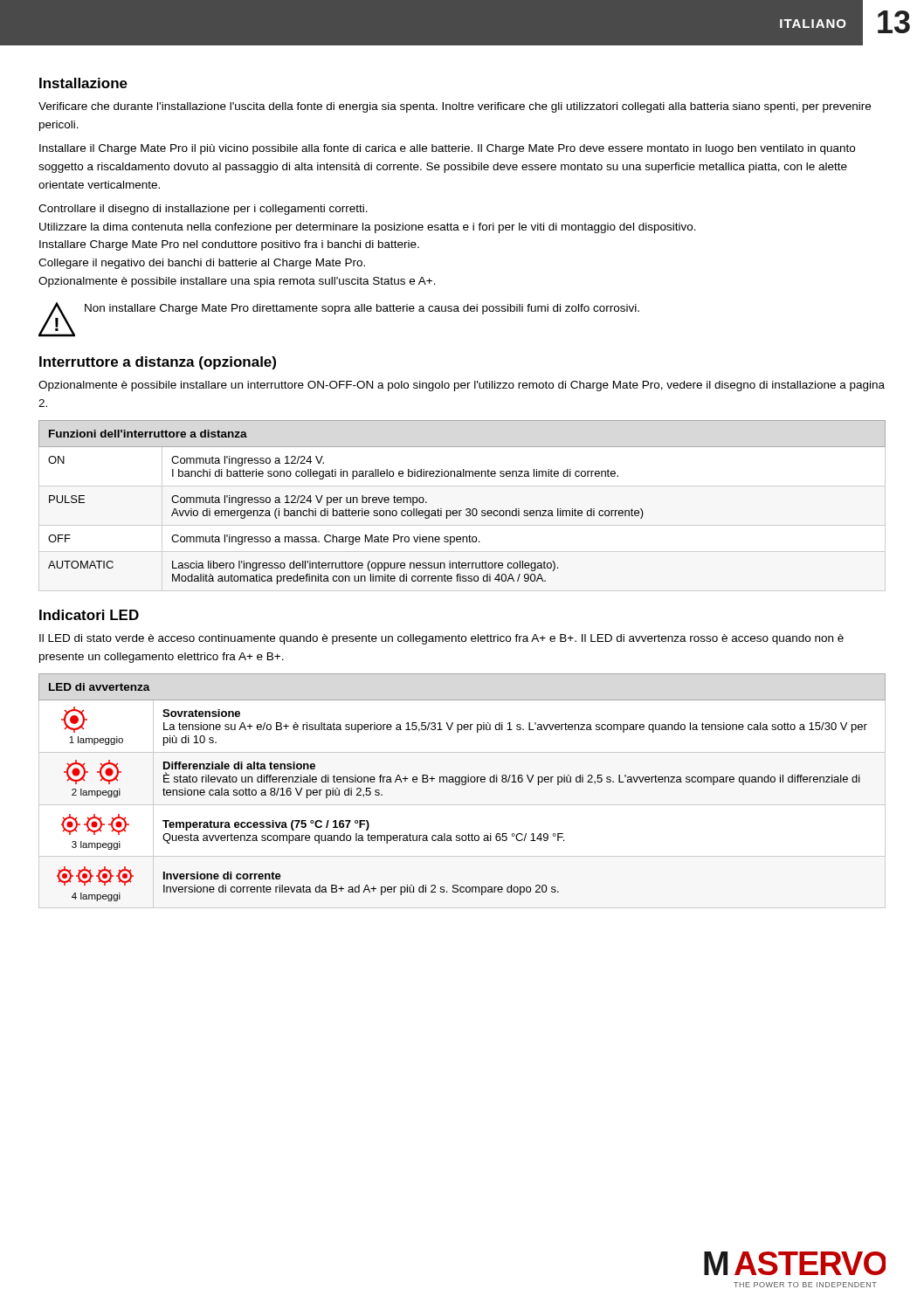This screenshot has height=1310, width=924.
Task: Point to the region starting "Verificare che durante"
Action: coord(455,115)
